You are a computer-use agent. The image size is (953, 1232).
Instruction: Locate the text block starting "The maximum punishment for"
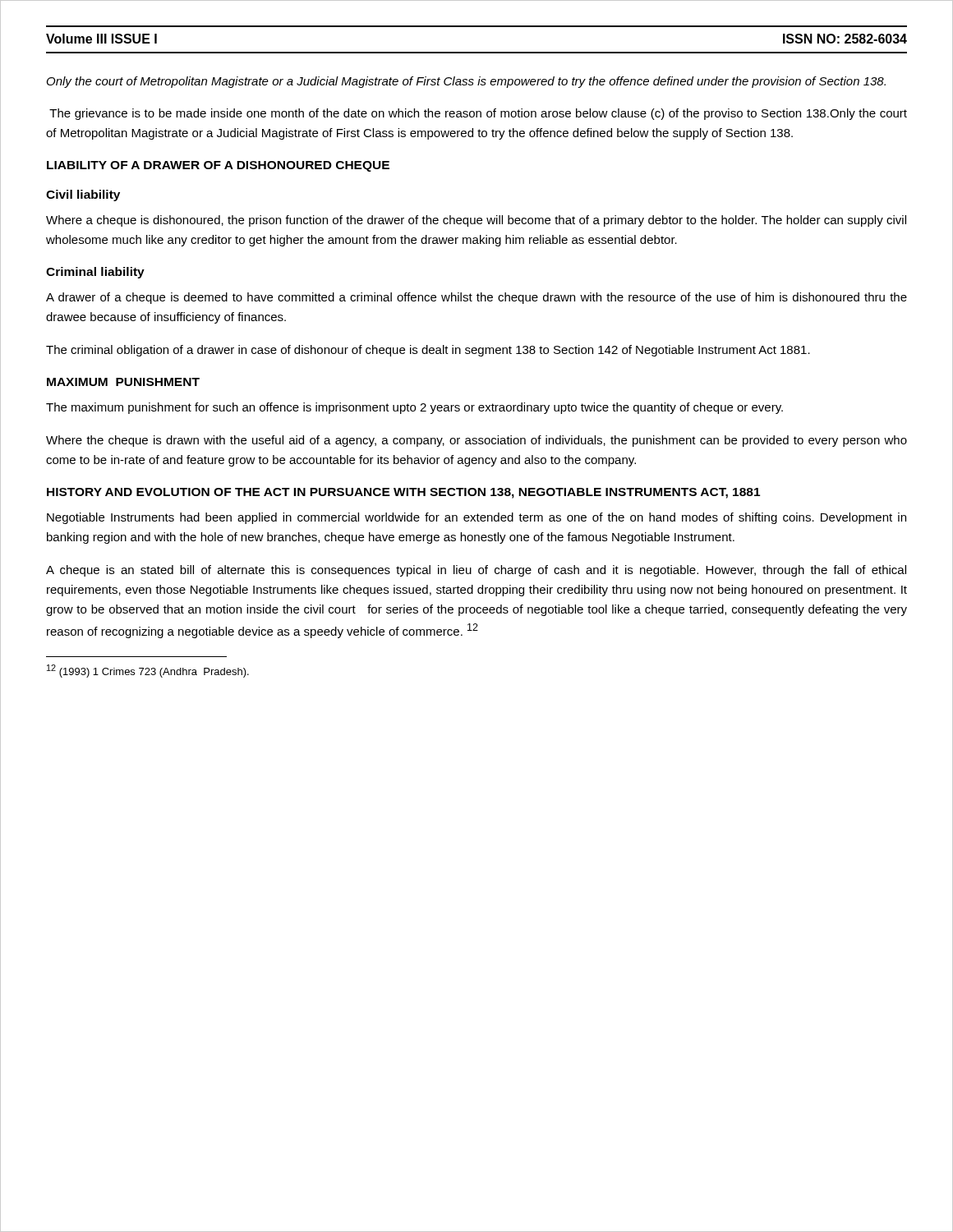pyautogui.click(x=415, y=407)
